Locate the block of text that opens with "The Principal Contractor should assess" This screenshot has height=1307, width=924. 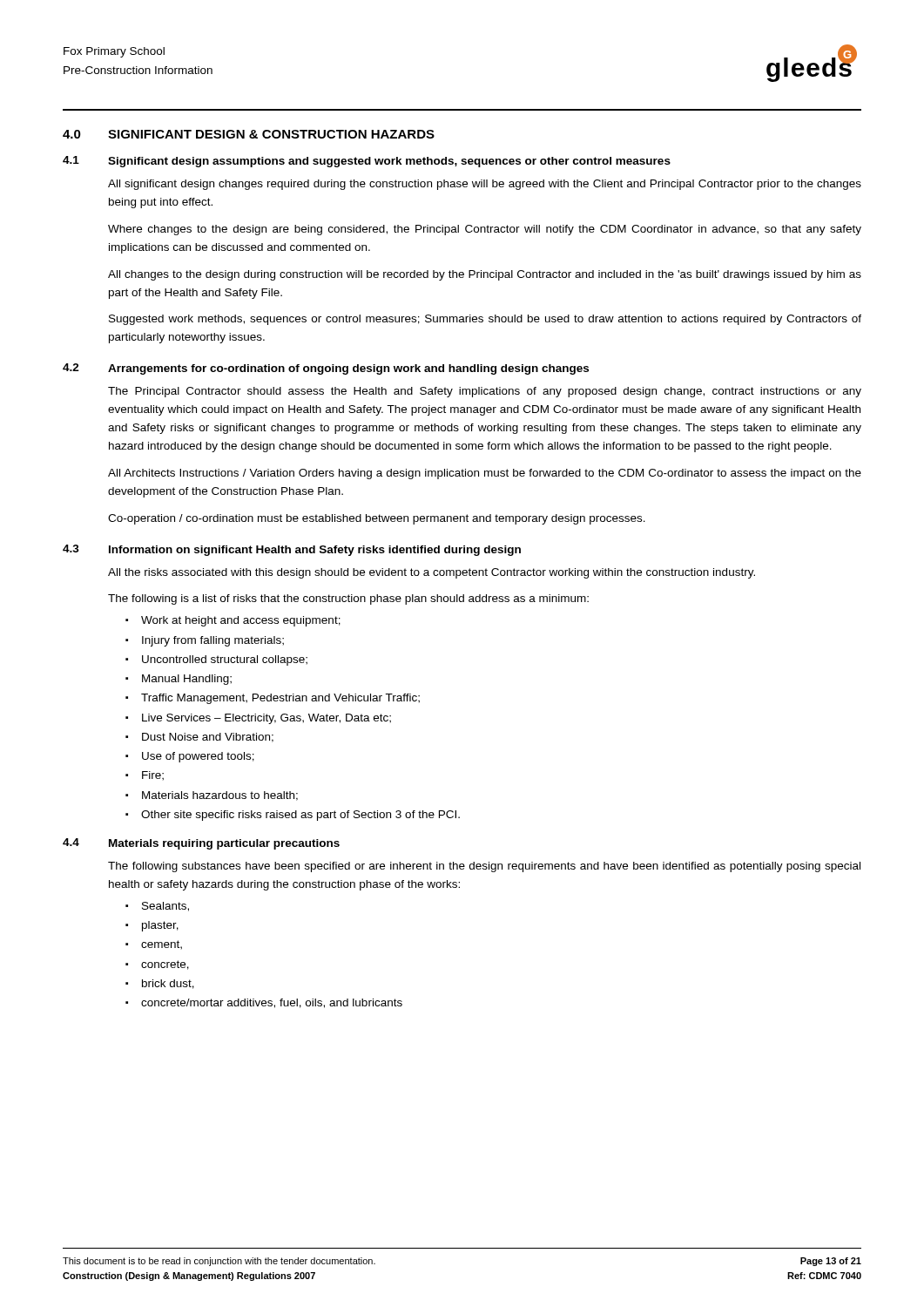[x=485, y=418]
